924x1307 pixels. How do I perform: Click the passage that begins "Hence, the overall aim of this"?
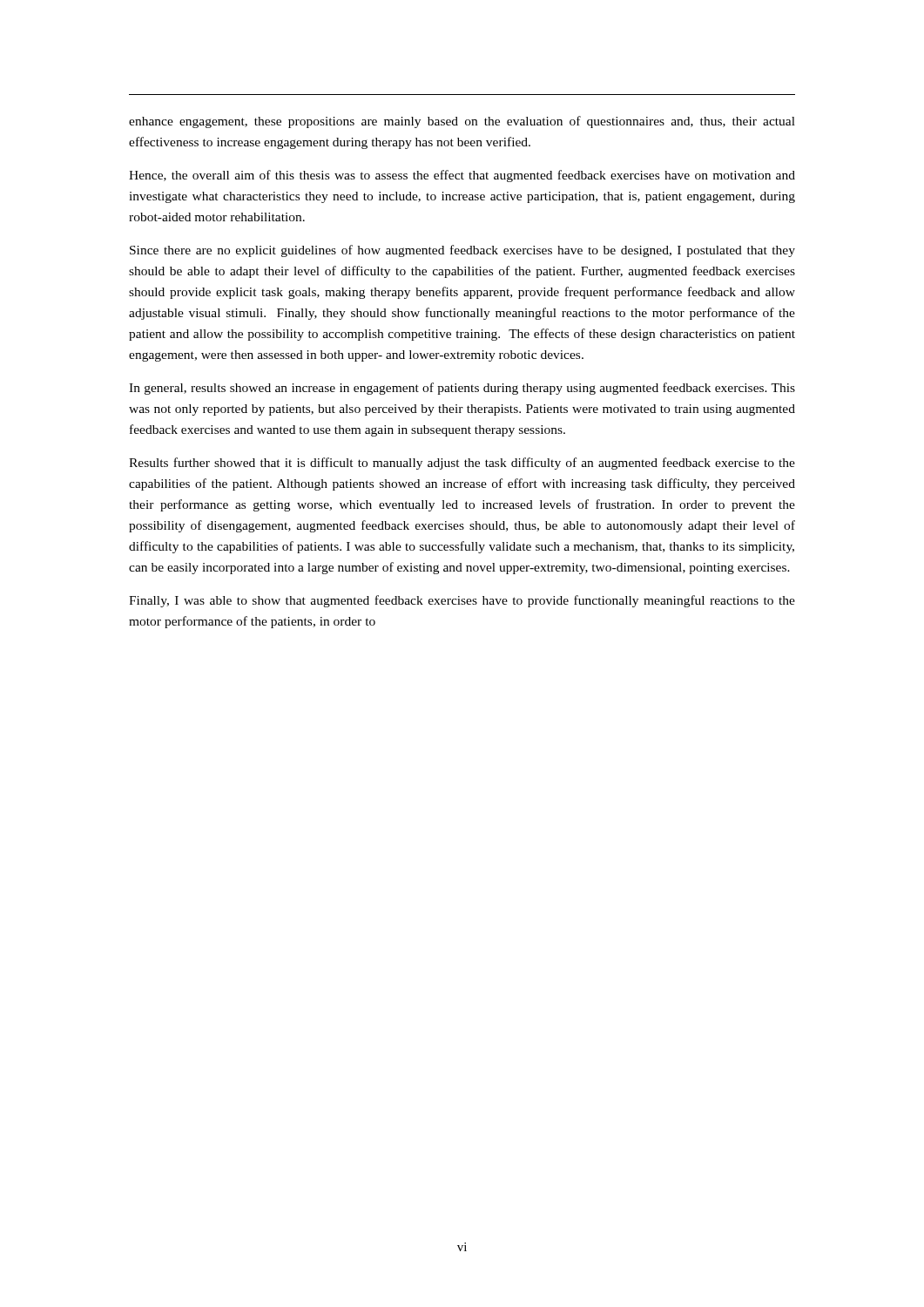[x=462, y=196]
